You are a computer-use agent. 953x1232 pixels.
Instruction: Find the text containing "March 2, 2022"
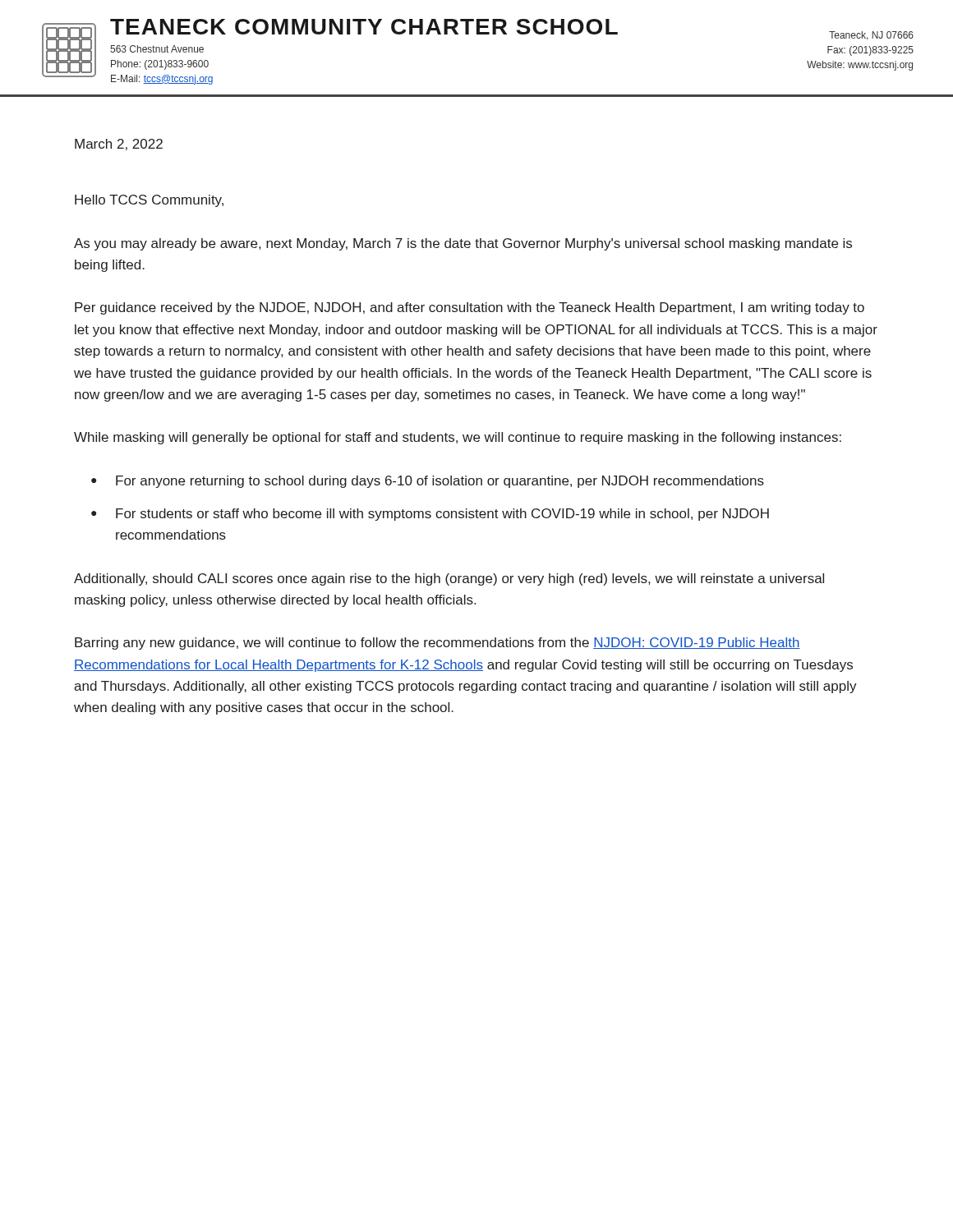pos(119,144)
